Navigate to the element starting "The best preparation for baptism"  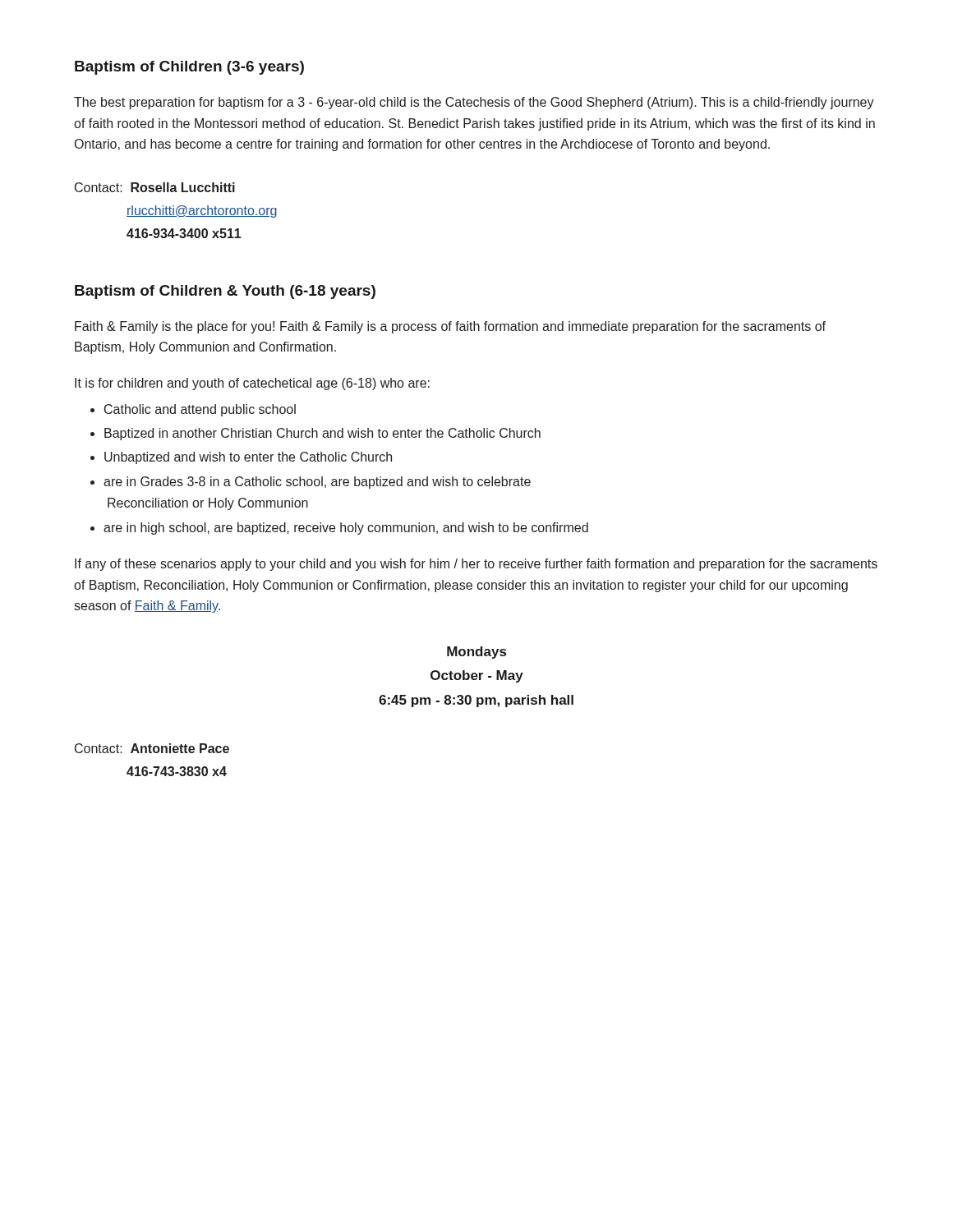coord(475,123)
